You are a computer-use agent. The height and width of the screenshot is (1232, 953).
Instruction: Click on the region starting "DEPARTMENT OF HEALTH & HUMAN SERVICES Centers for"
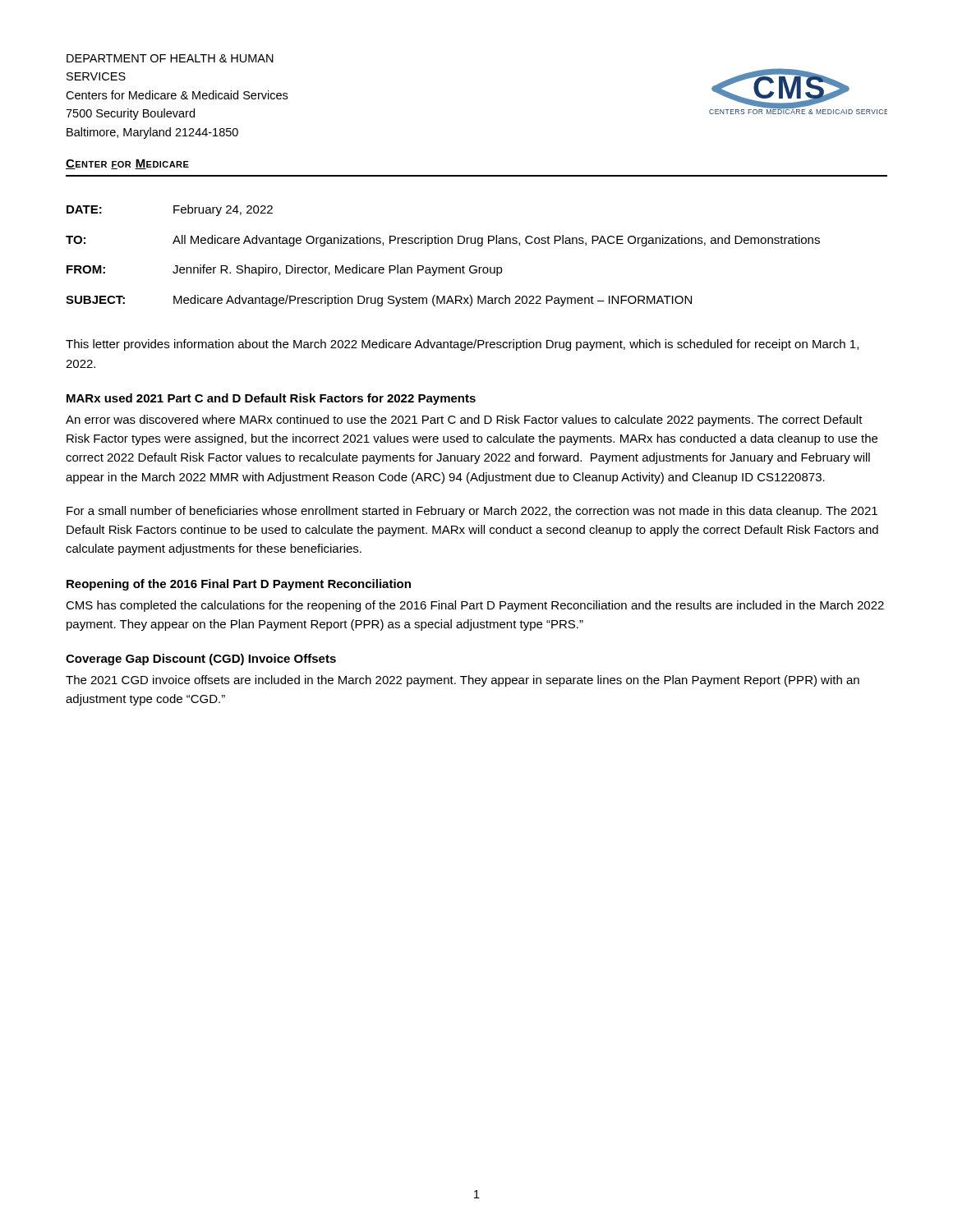(x=177, y=95)
